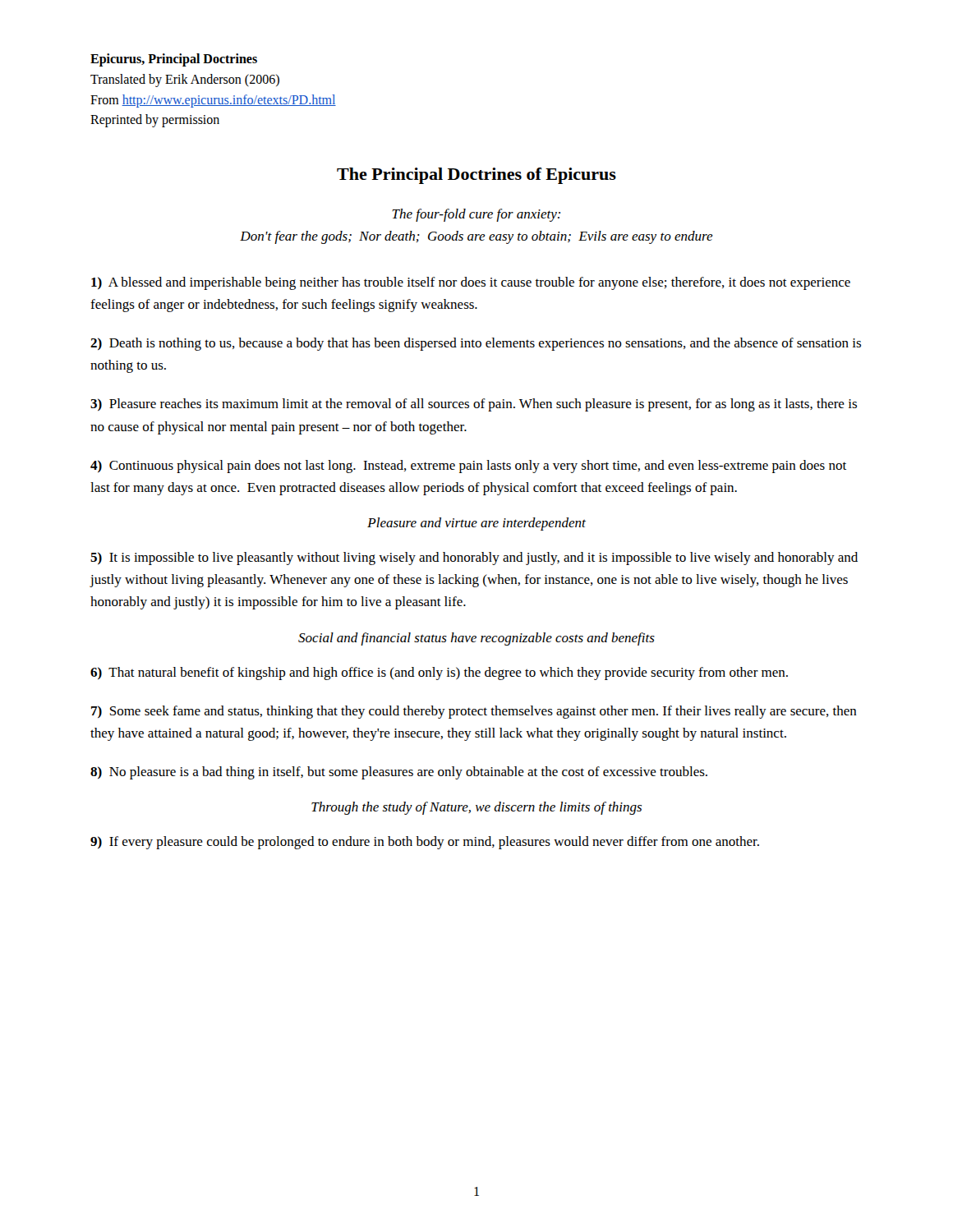This screenshot has height=1232, width=953.
Task: Navigate to the text block starting "3) Pleasure reaches its maximum limit"
Action: click(x=474, y=415)
